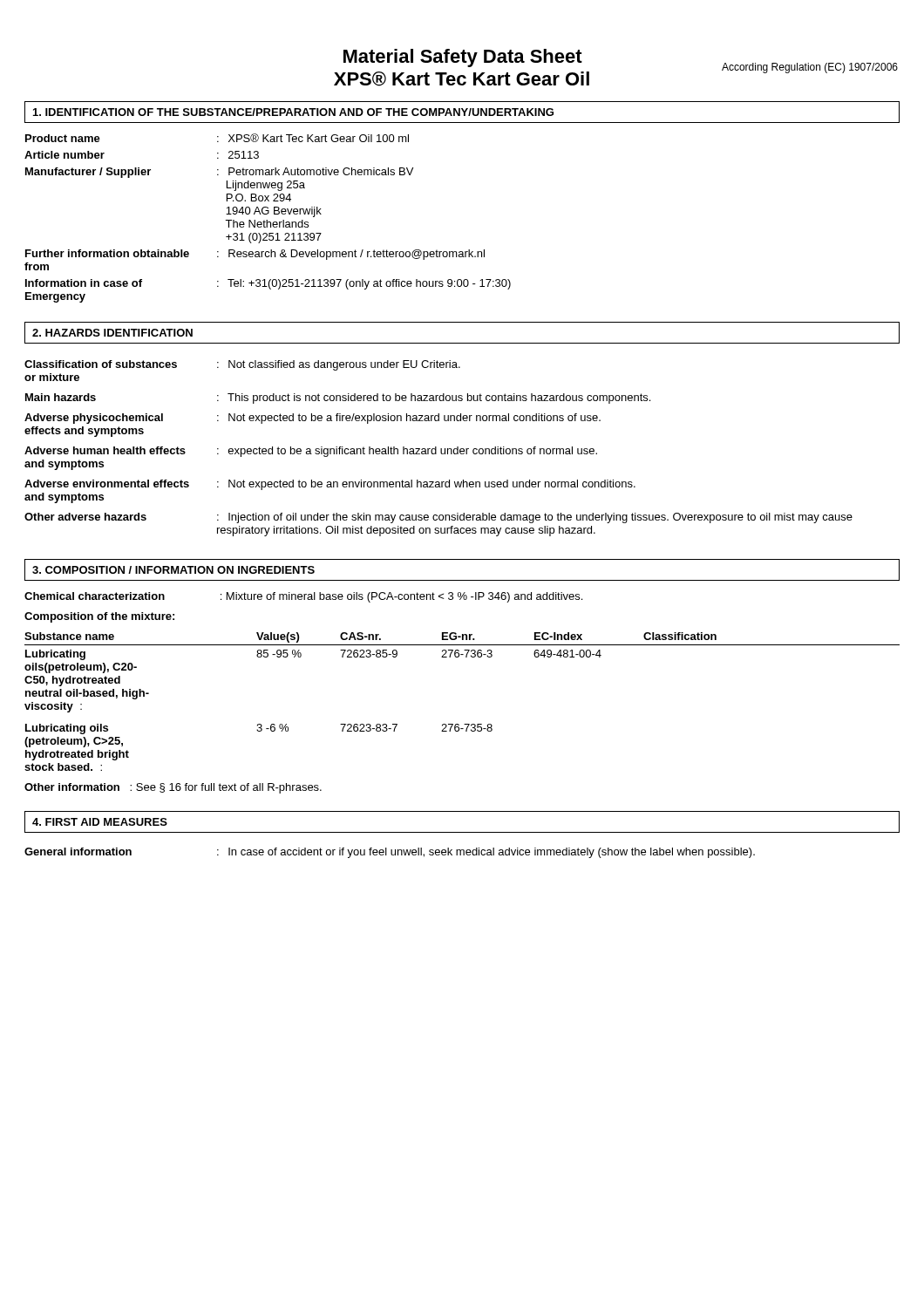This screenshot has width=924, height=1308.
Task: Find the text block containing "Product name : XPS® Kart Tec Kart Gear"
Action: pyautogui.click(x=217, y=138)
